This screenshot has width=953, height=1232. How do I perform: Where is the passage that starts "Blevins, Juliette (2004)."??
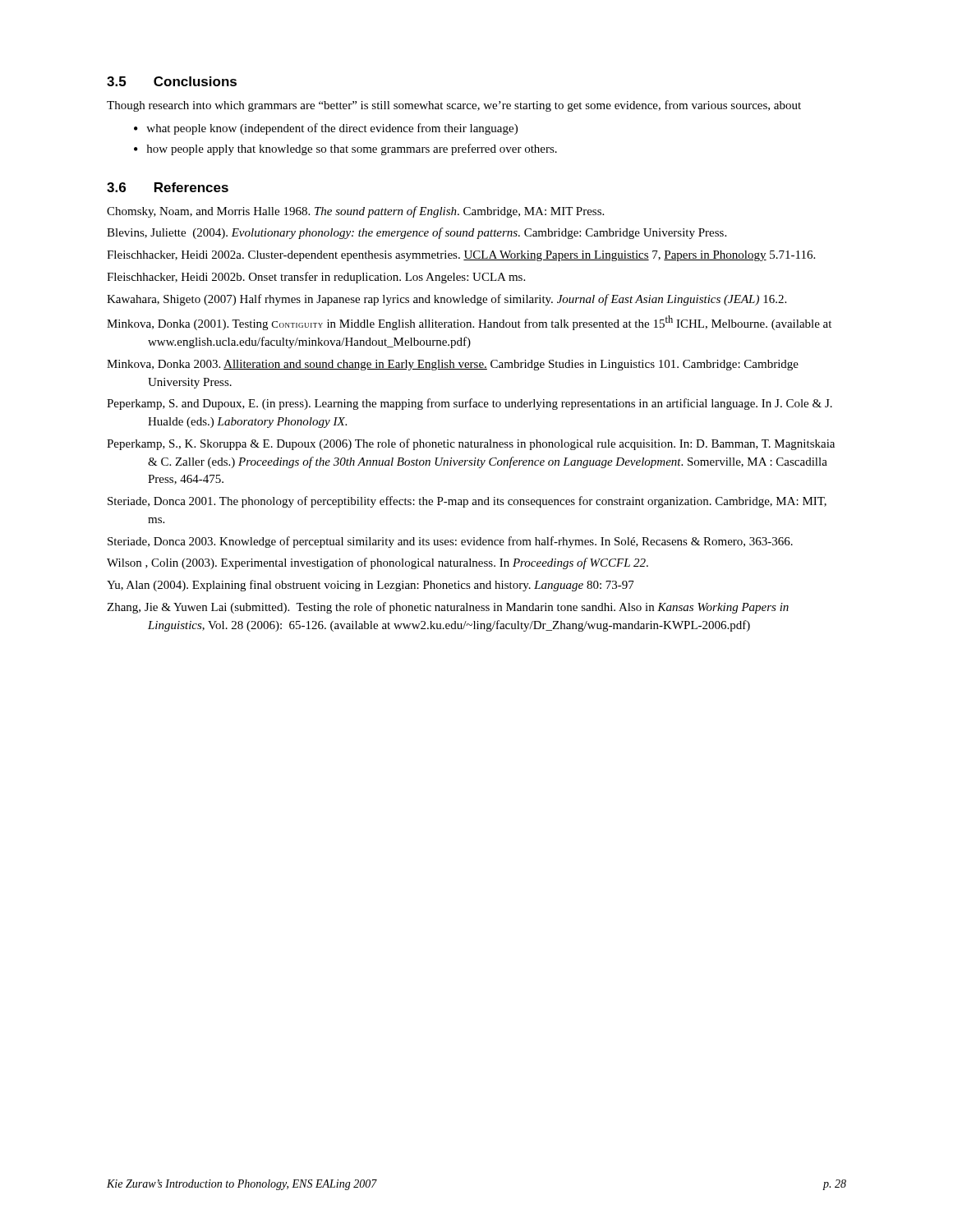tap(417, 233)
